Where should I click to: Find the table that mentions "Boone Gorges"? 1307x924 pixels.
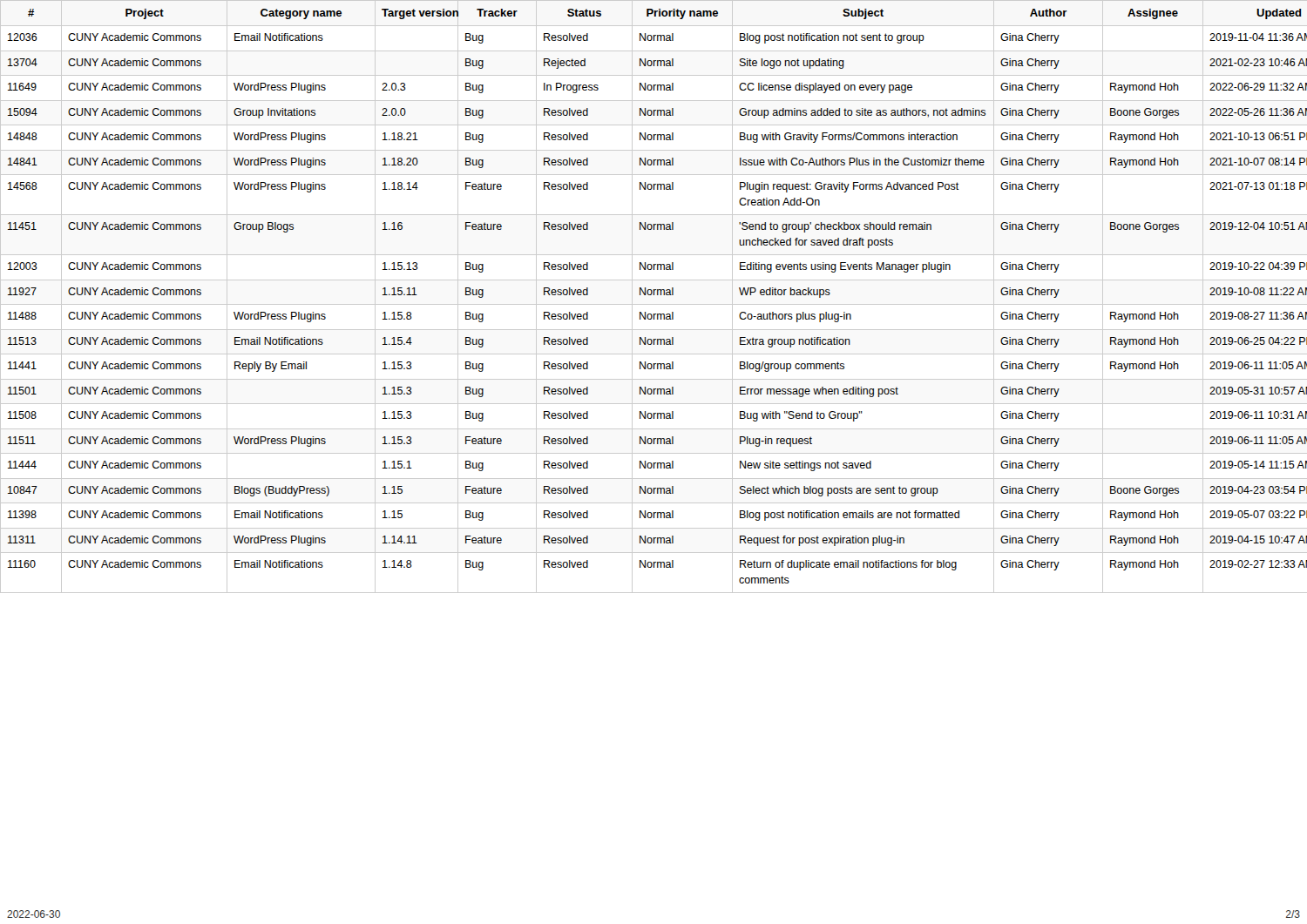pyautogui.click(x=654, y=297)
